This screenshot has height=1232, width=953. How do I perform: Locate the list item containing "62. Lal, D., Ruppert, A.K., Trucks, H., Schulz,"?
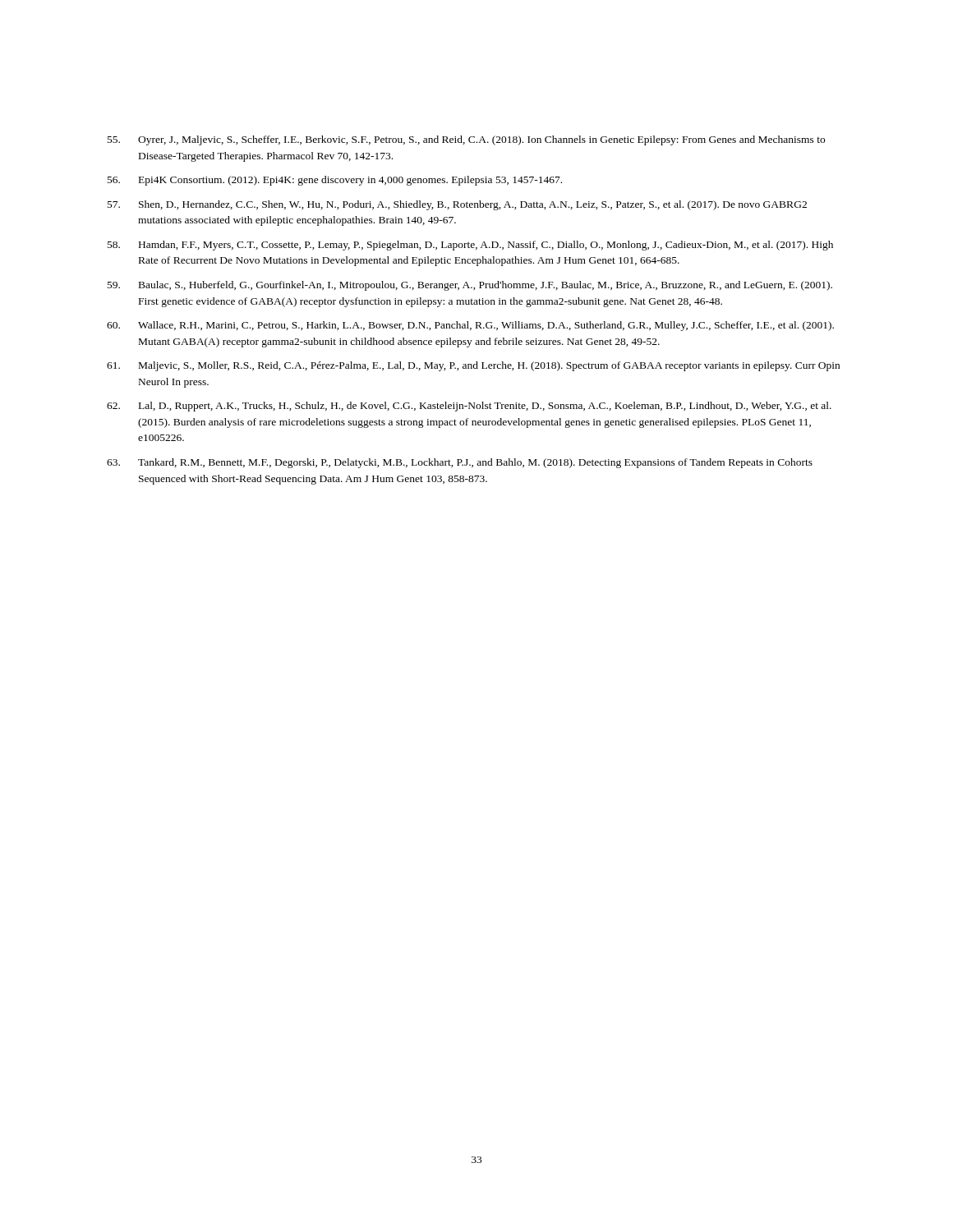476,422
